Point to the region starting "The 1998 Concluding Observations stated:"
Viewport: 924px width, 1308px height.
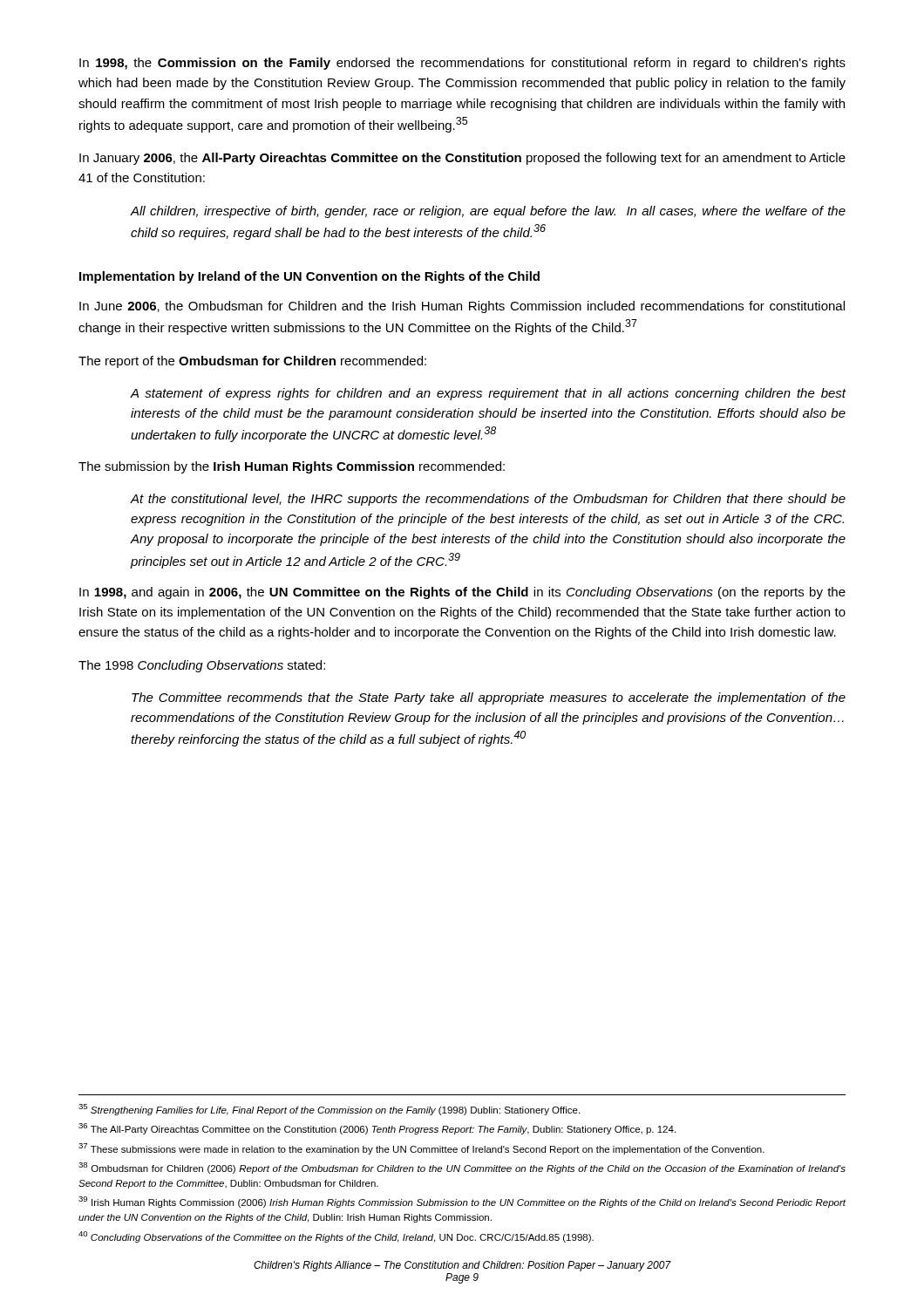[x=202, y=664]
